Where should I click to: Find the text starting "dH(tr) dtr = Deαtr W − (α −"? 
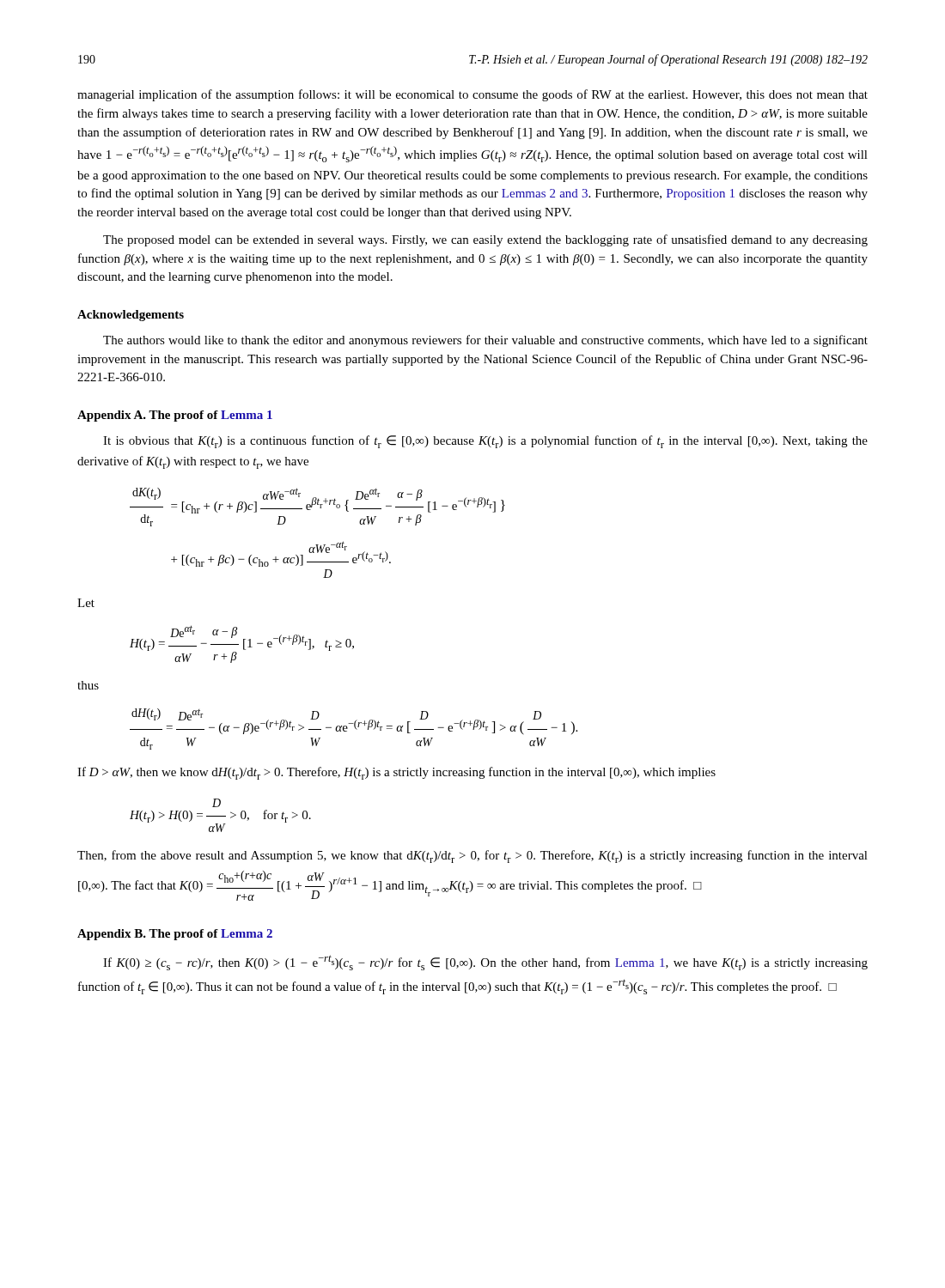pos(354,729)
